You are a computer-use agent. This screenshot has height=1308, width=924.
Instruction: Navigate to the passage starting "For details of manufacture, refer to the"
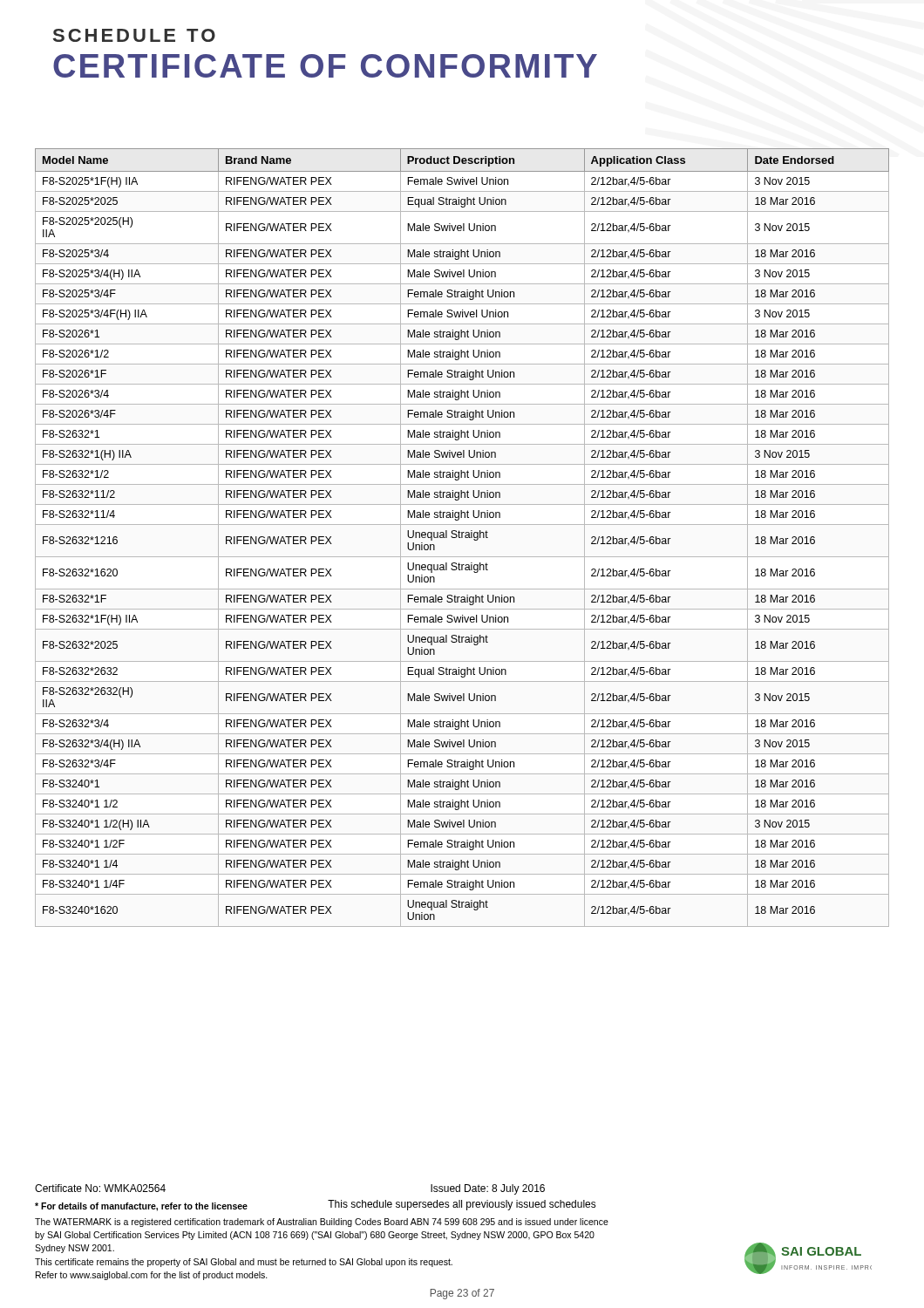tap(323, 1240)
